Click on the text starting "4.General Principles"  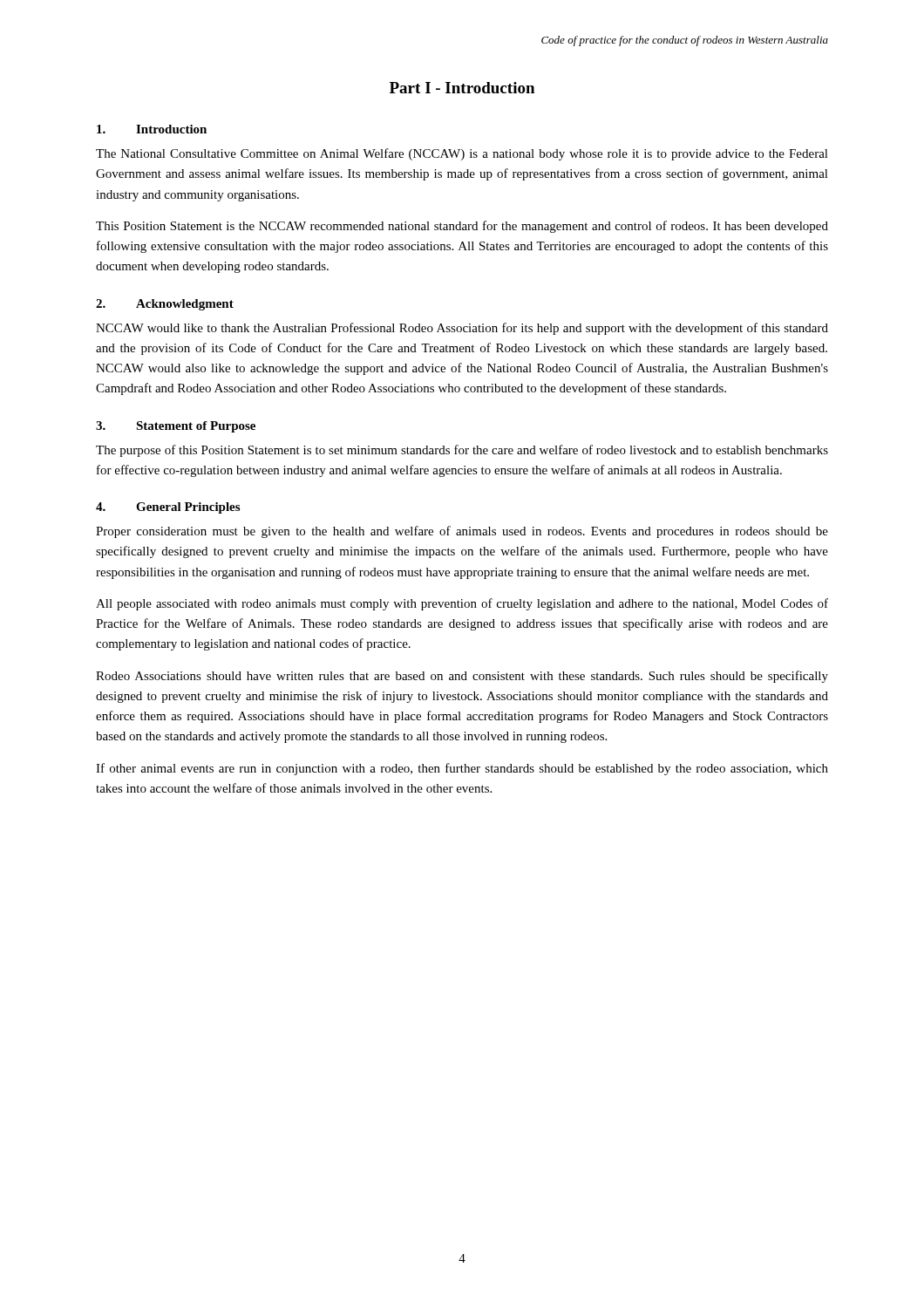point(168,507)
